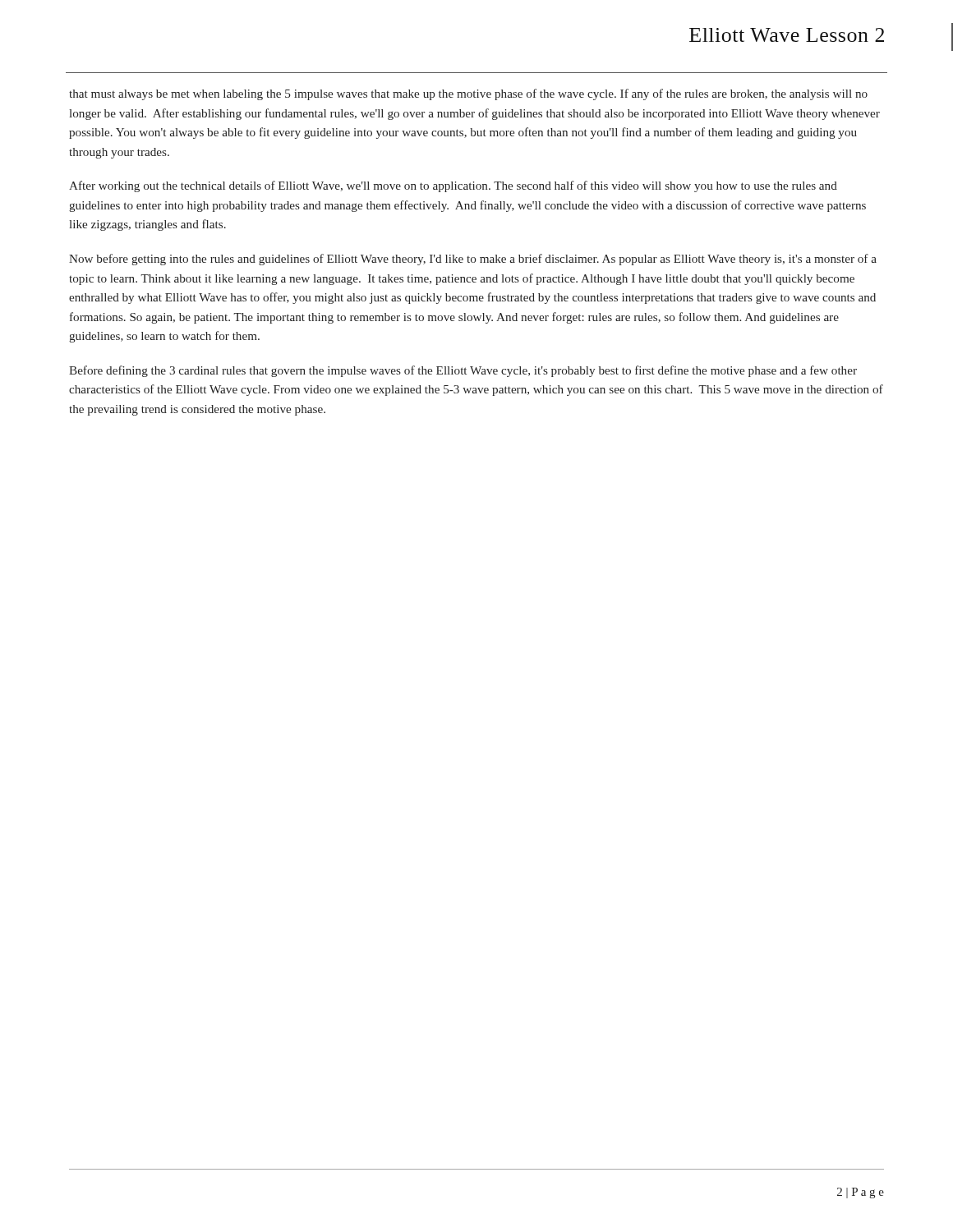Viewport: 953px width, 1232px height.
Task: Find the passage starting "Before defining the"
Action: (476, 389)
